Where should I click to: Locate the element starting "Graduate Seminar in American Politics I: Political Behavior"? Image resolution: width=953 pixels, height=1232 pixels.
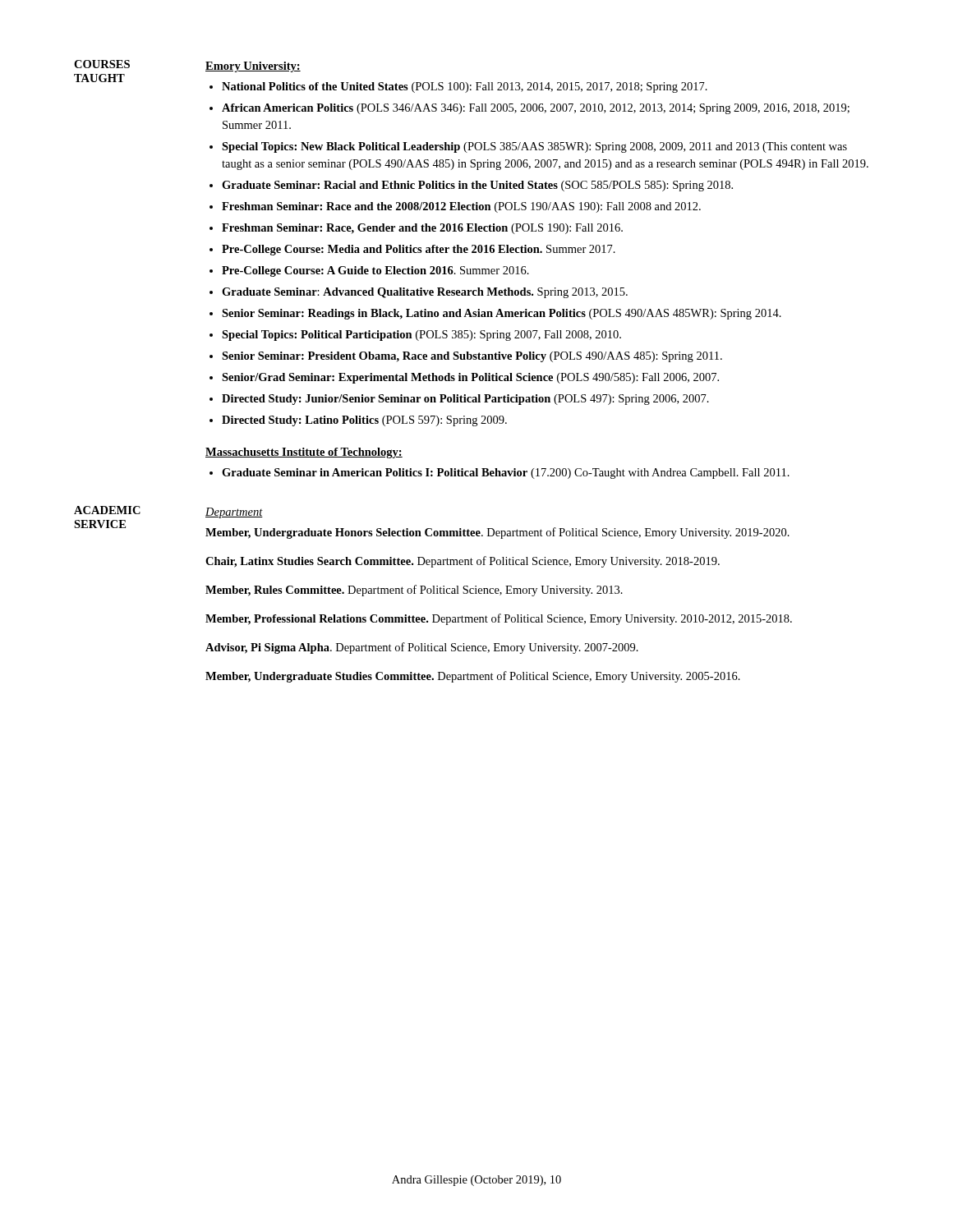[506, 473]
